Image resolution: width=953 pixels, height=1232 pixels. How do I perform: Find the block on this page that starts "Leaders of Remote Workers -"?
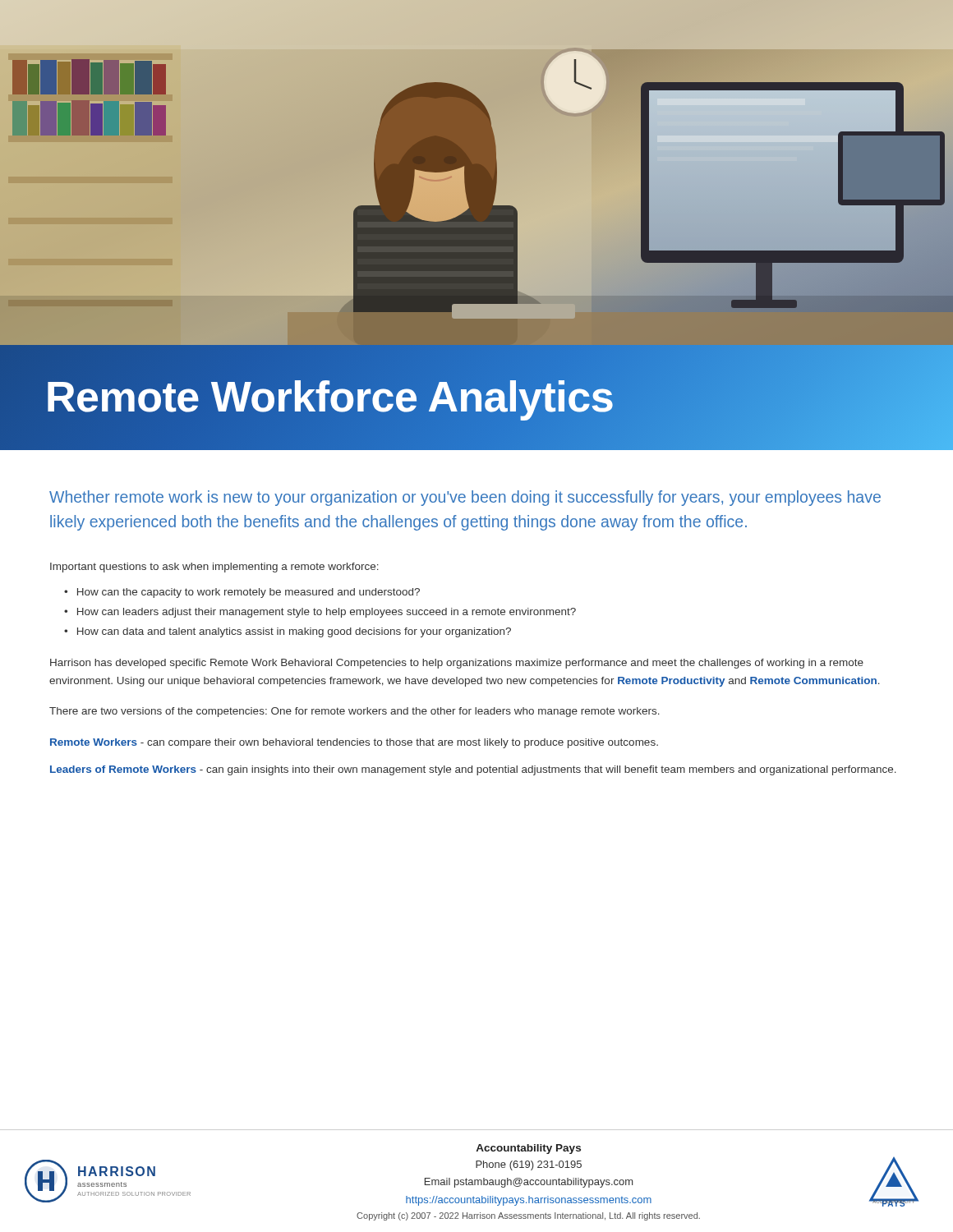pyautogui.click(x=473, y=769)
